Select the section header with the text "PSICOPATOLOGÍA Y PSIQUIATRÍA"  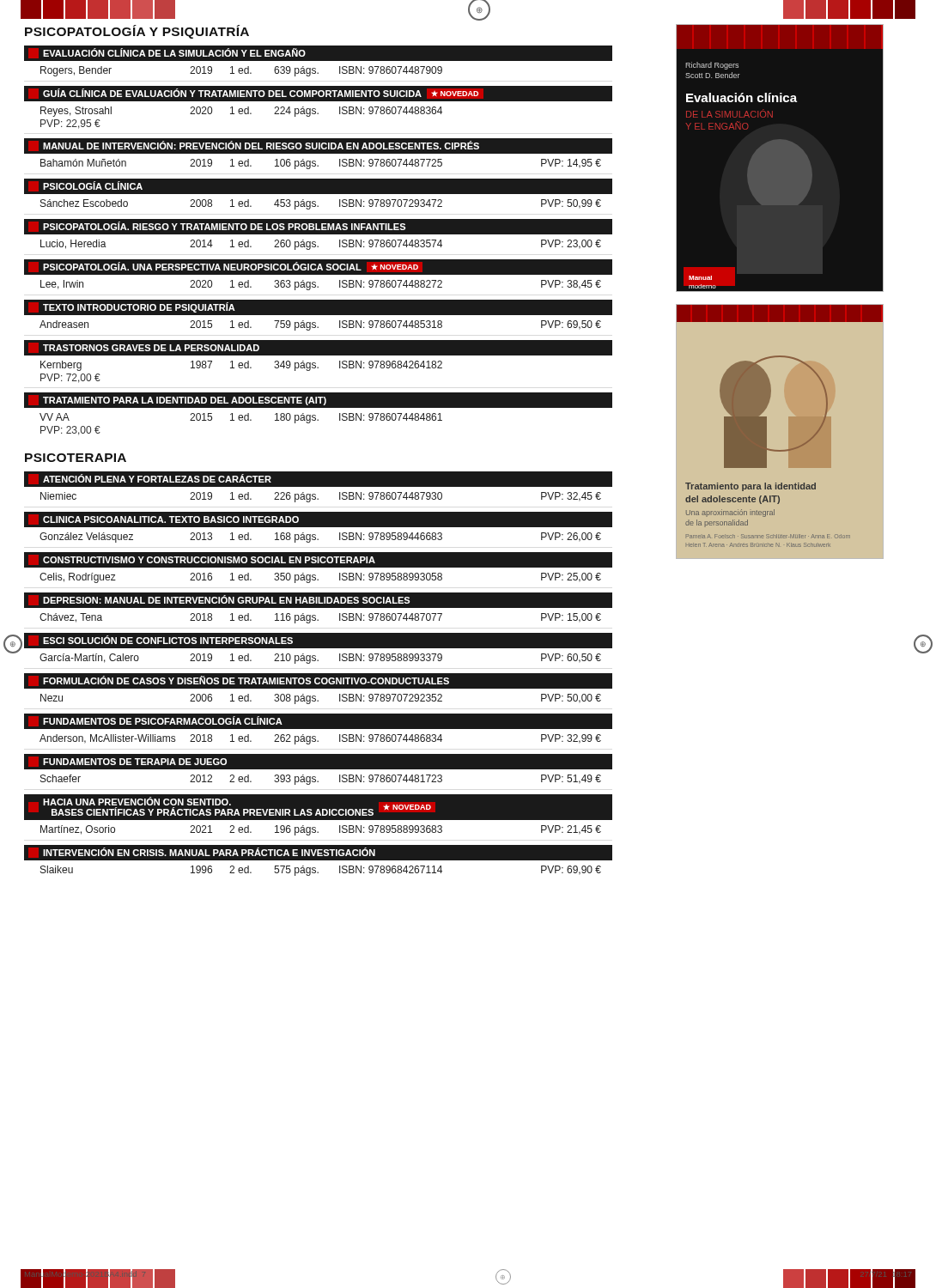click(137, 31)
